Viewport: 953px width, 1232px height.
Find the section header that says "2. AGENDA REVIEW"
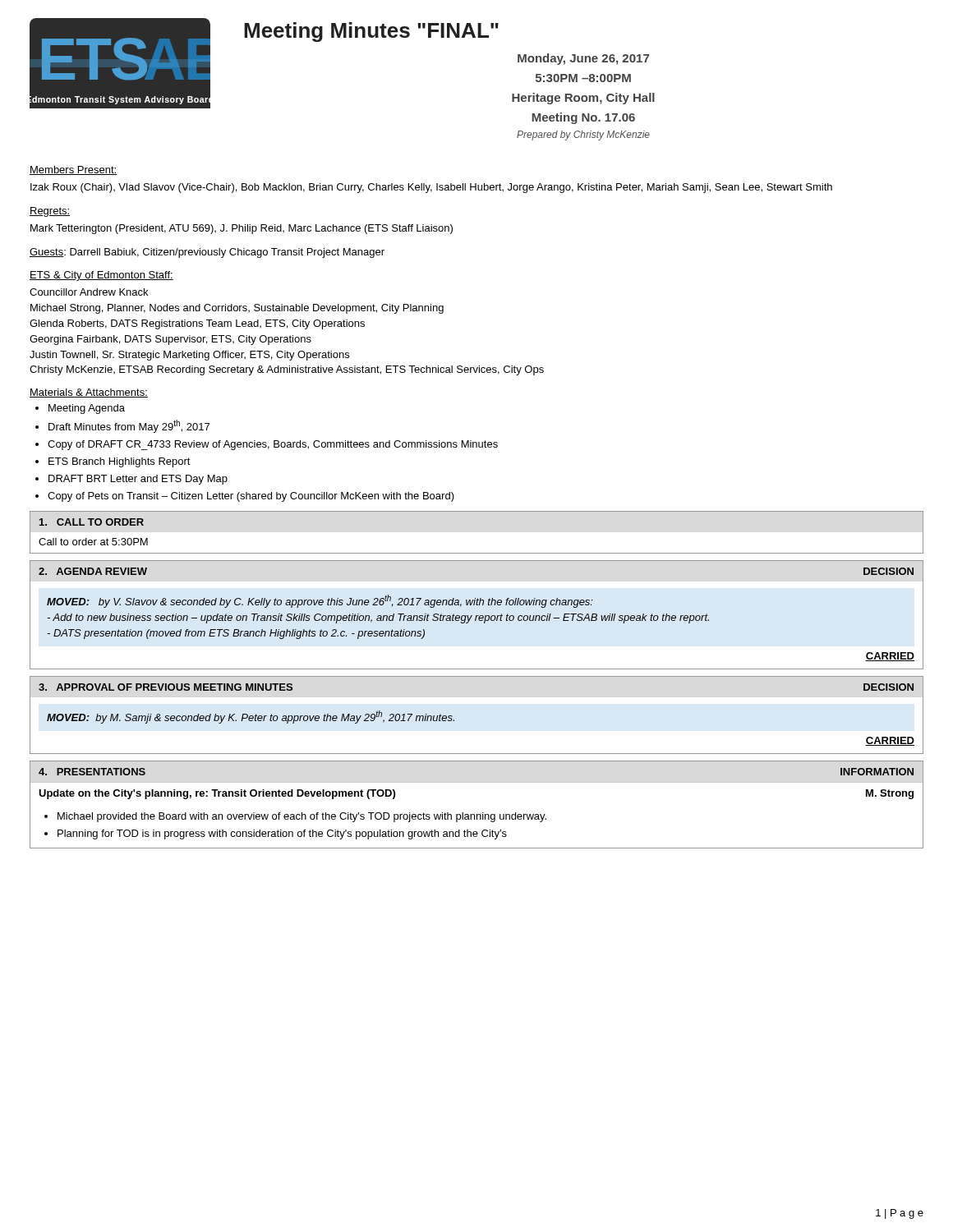tap(93, 571)
